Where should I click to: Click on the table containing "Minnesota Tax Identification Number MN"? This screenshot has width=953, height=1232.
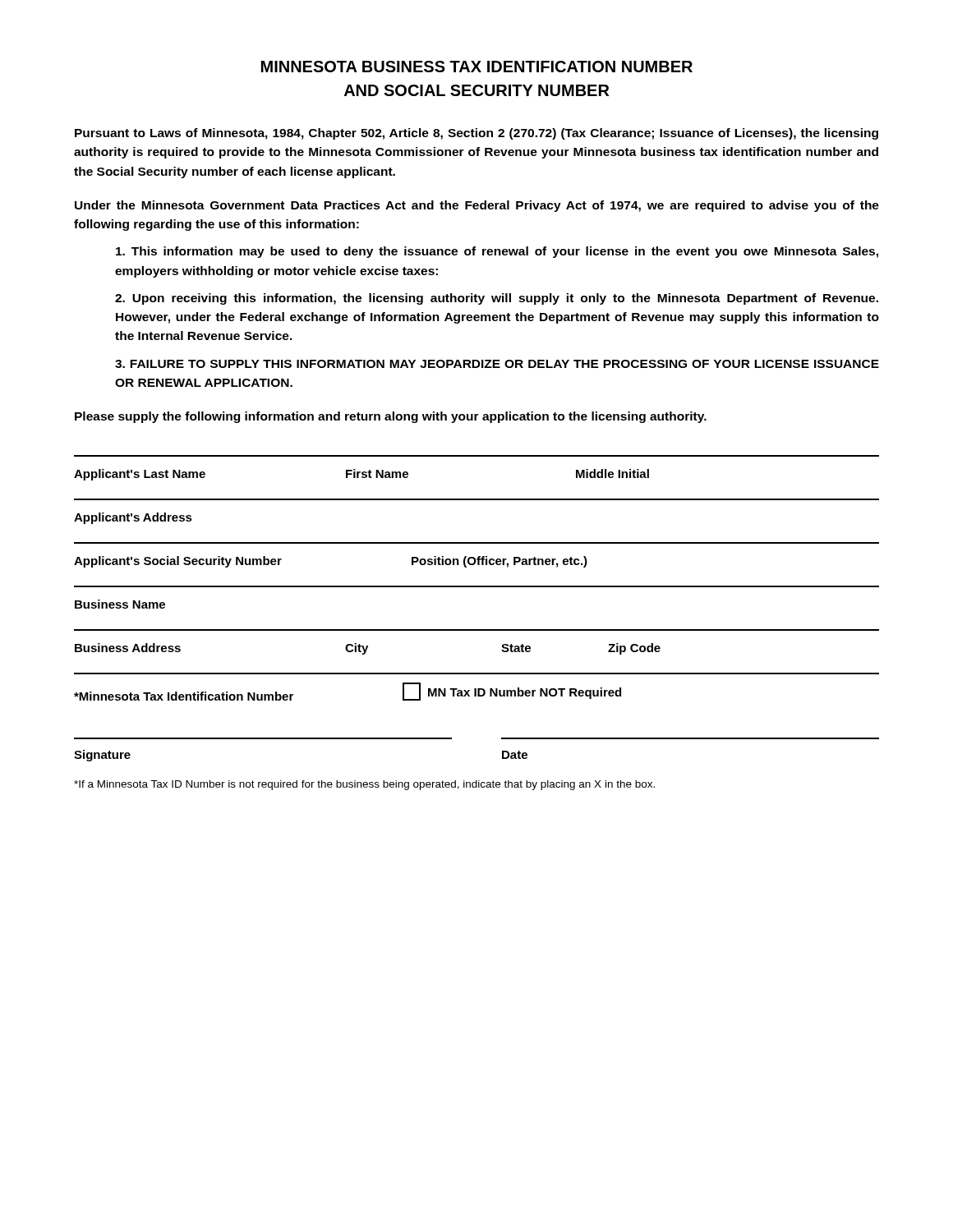[x=476, y=695]
